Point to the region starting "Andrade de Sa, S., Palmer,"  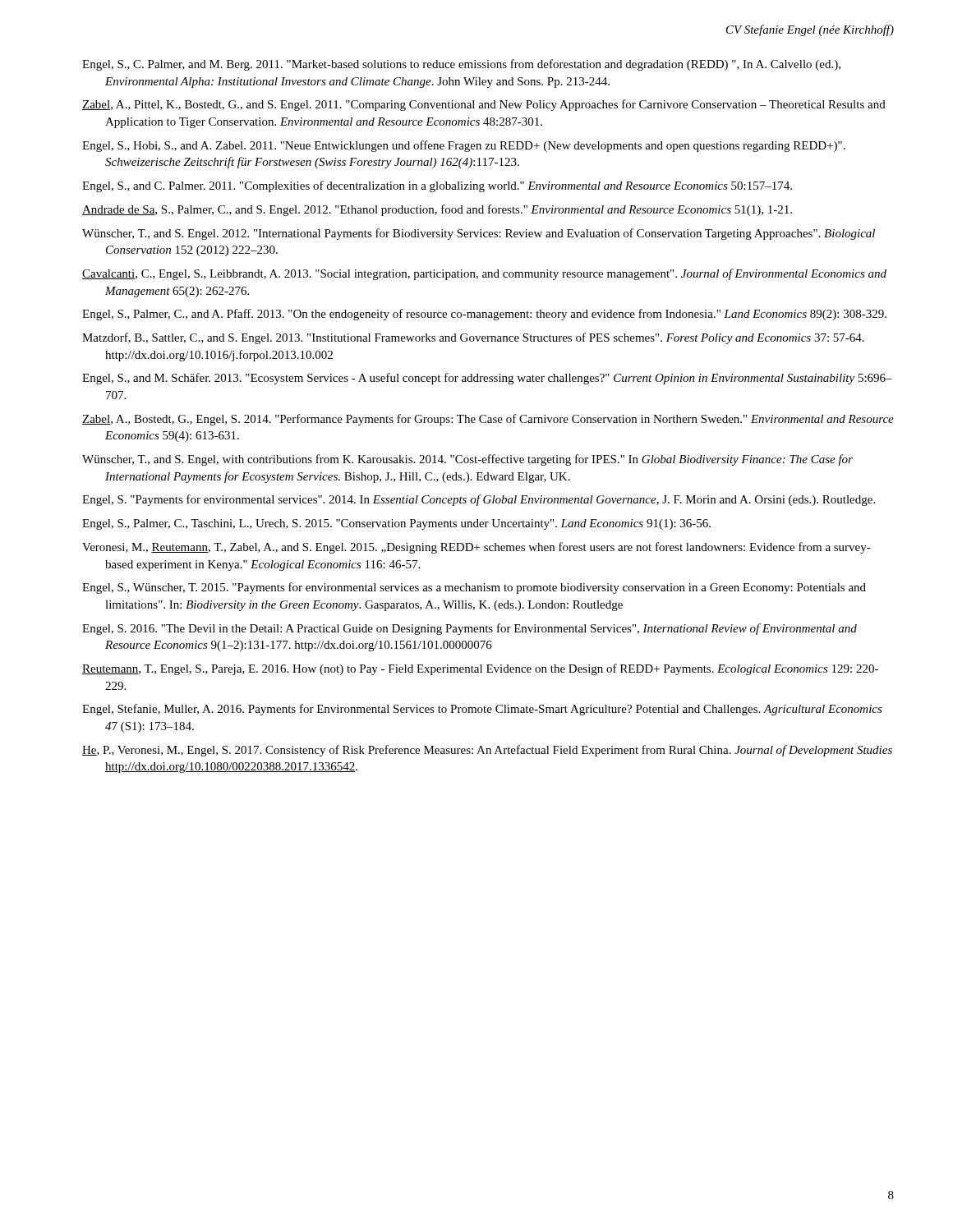[437, 209]
